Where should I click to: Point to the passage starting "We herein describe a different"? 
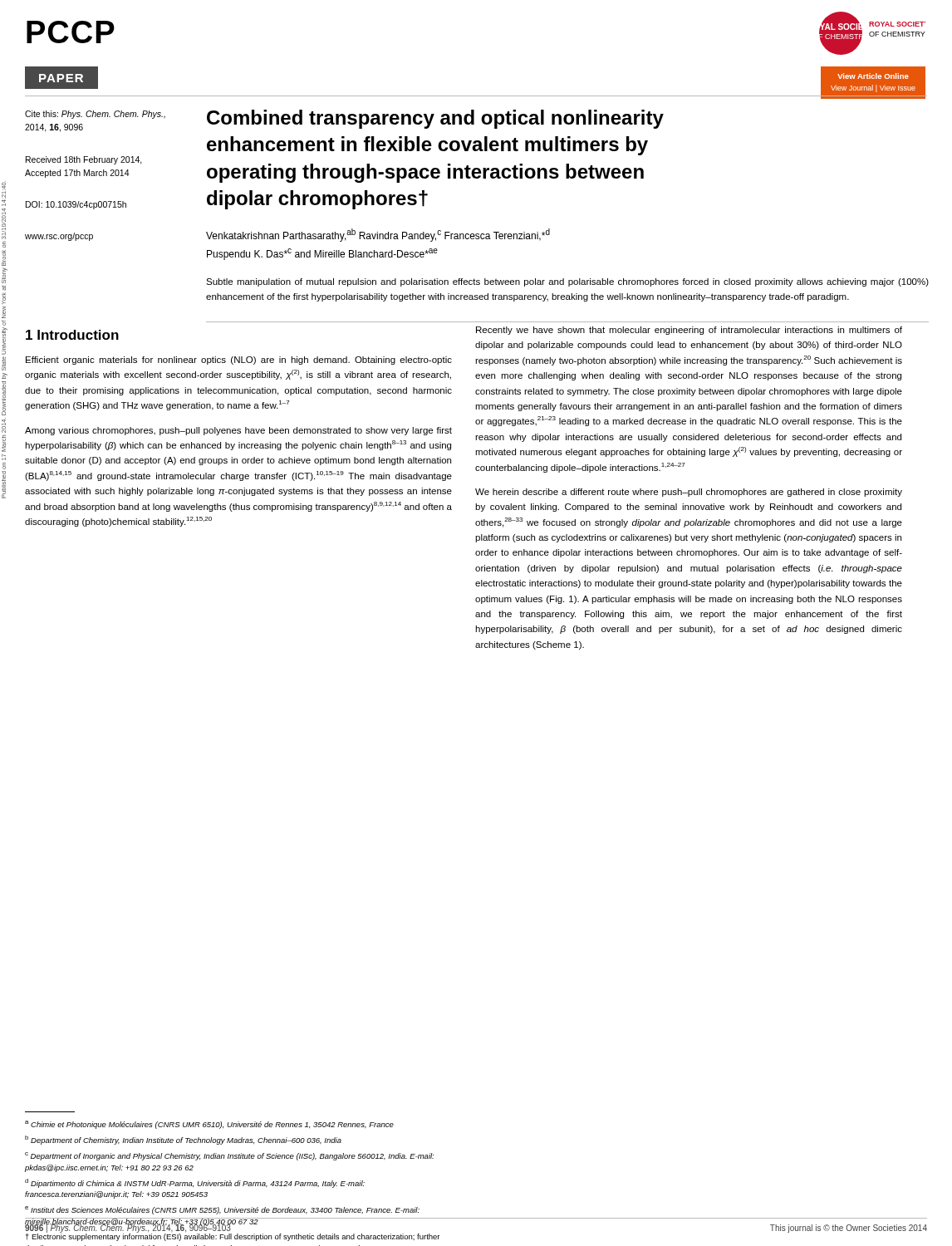tap(689, 568)
